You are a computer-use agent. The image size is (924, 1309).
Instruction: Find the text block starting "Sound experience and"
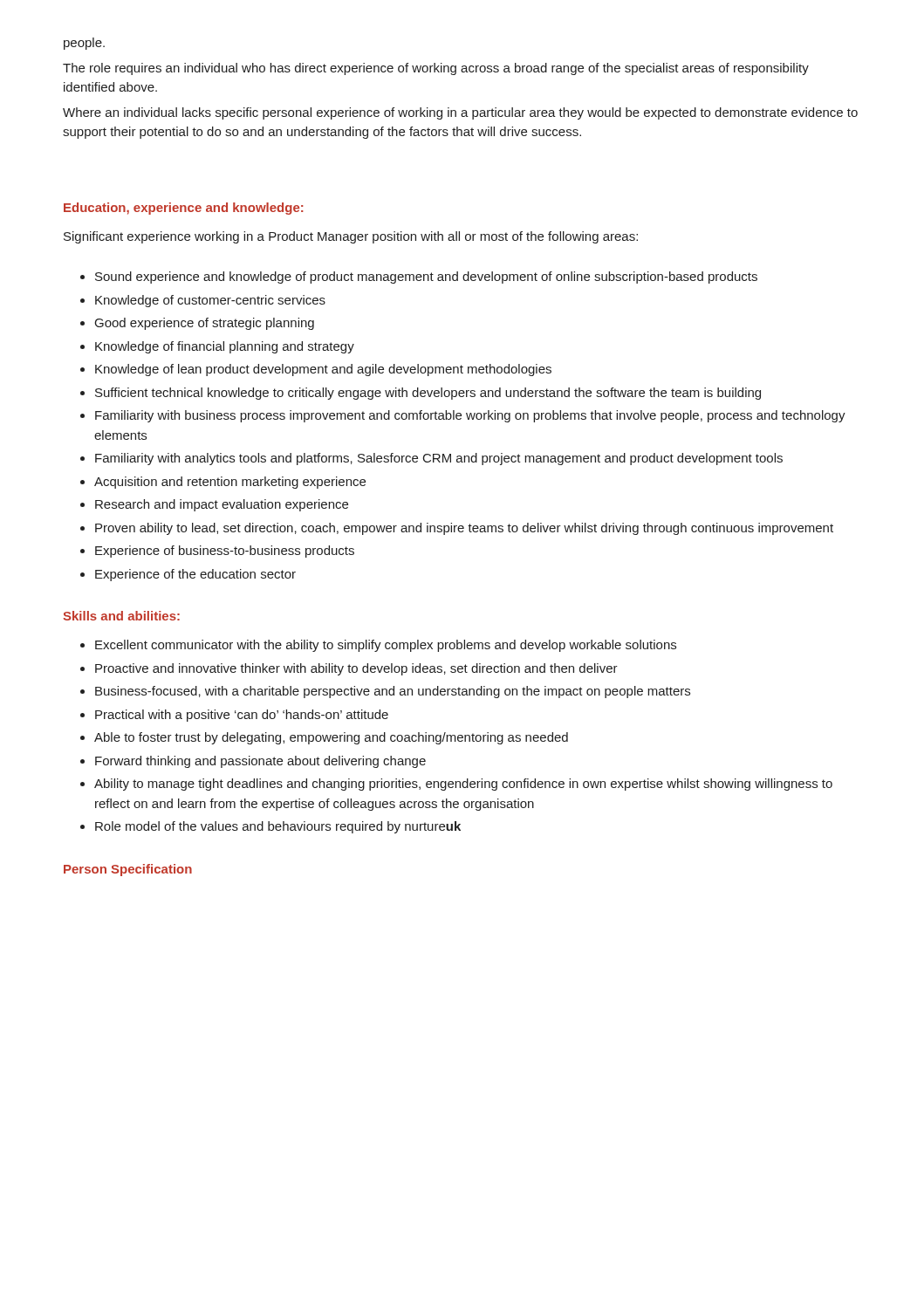pos(462,277)
